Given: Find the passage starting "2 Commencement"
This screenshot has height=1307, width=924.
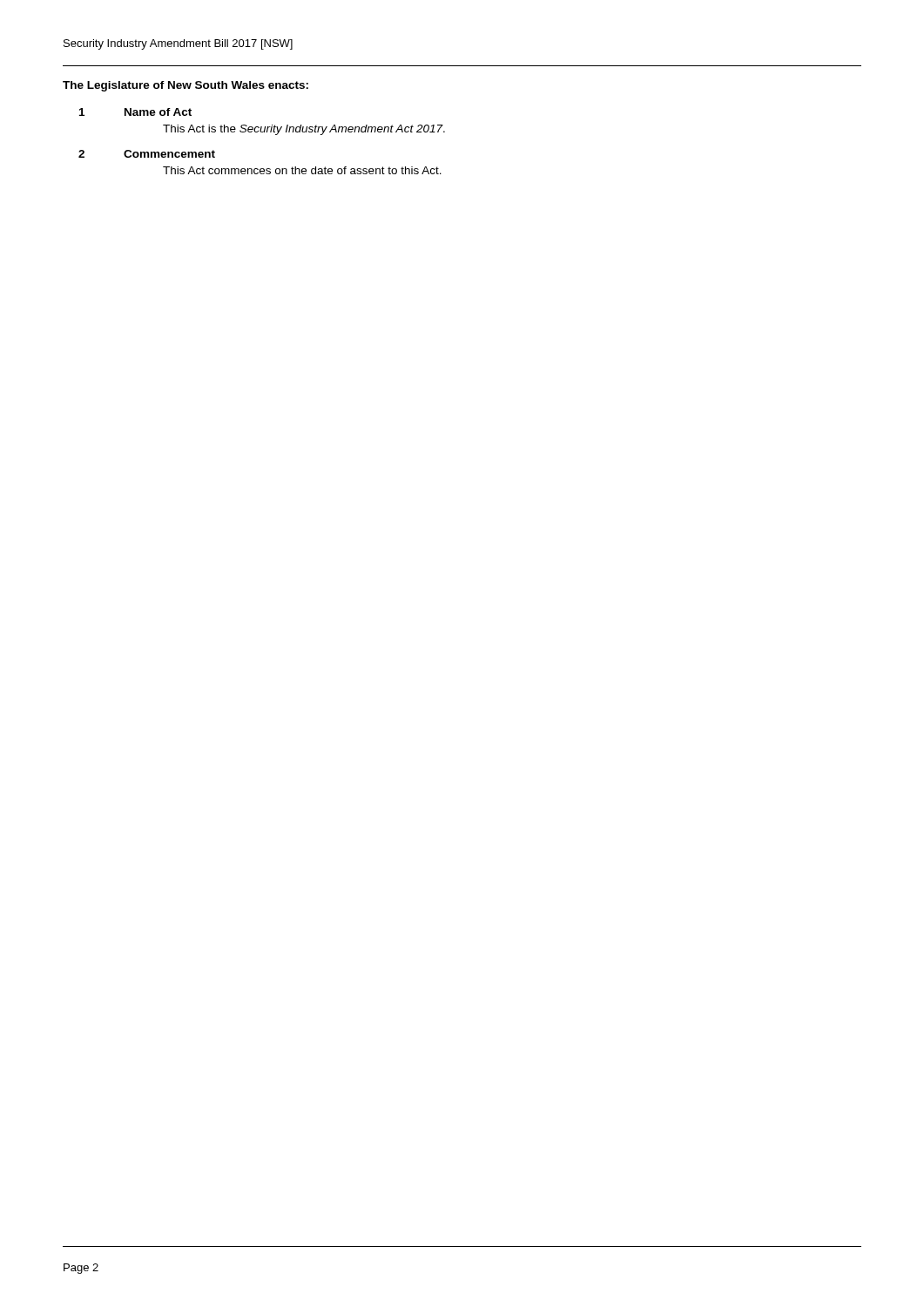Looking at the screenshot, I should (139, 154).
